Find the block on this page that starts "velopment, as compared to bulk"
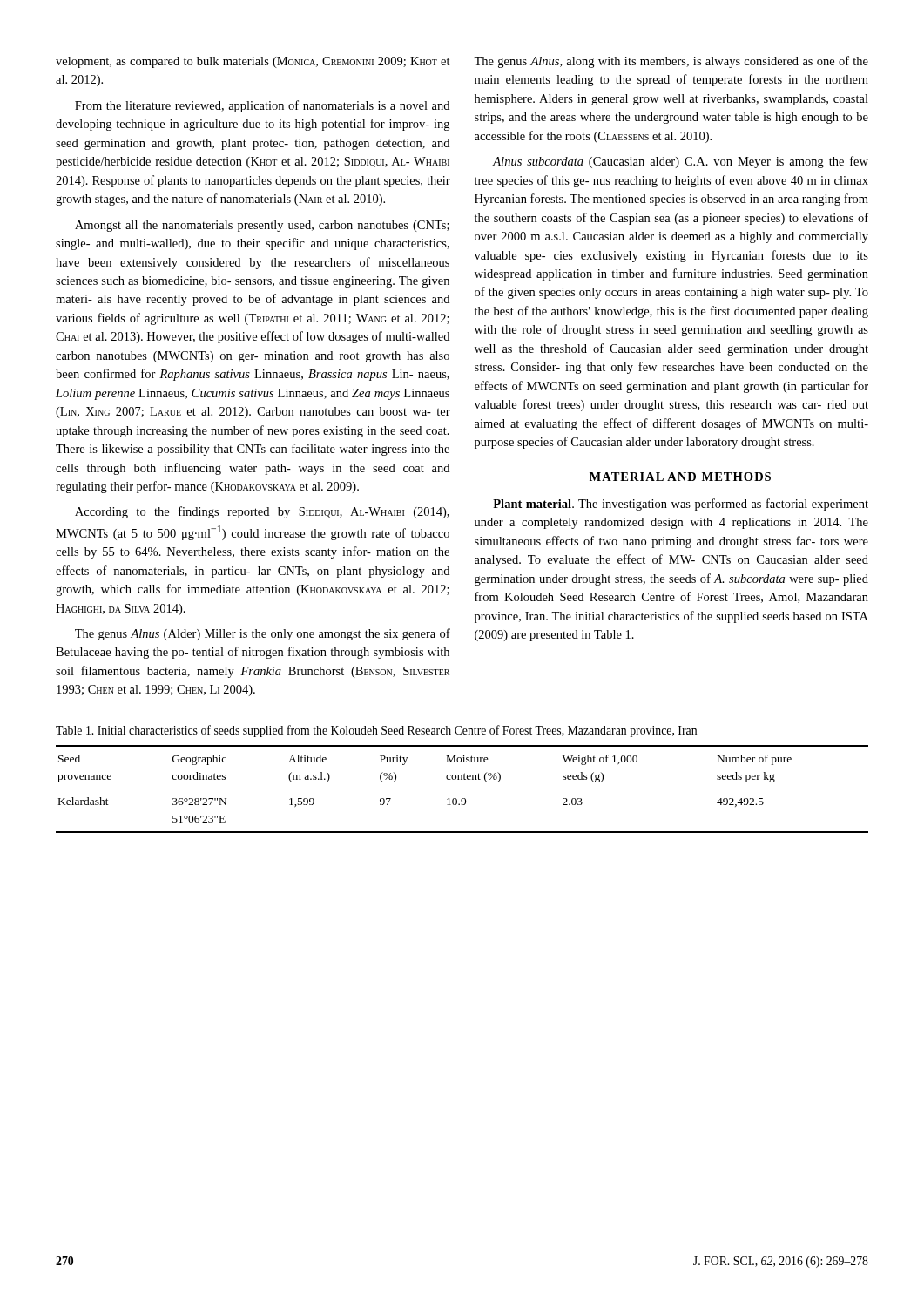Image resolution: width=924 pixels, height=1307 pixels. (x=253, y=376)
